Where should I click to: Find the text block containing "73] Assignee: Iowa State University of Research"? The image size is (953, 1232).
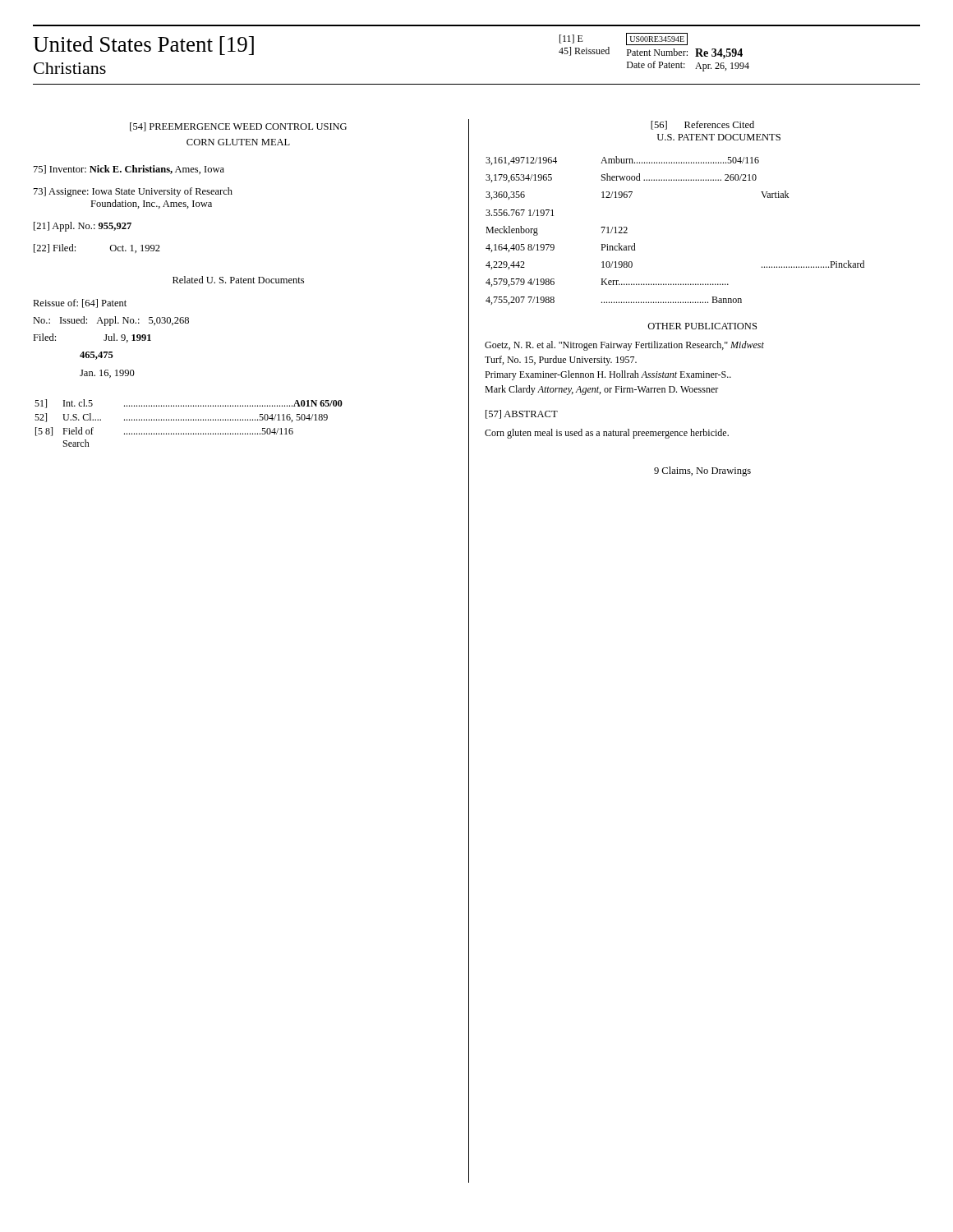133,197
